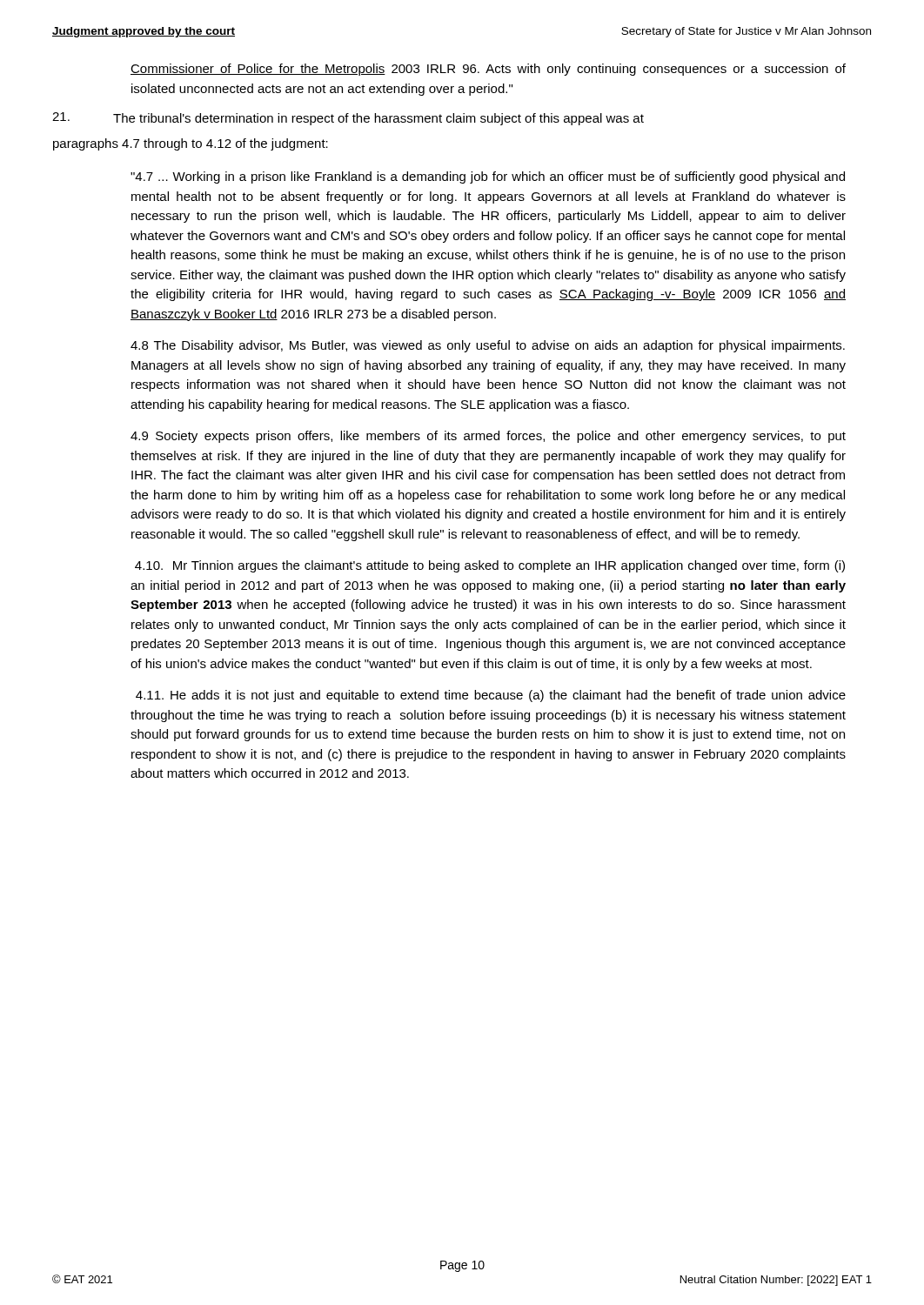
Task: Find the block on this page that starts ""4.7 ... Working in"
Action: [488, 245]
